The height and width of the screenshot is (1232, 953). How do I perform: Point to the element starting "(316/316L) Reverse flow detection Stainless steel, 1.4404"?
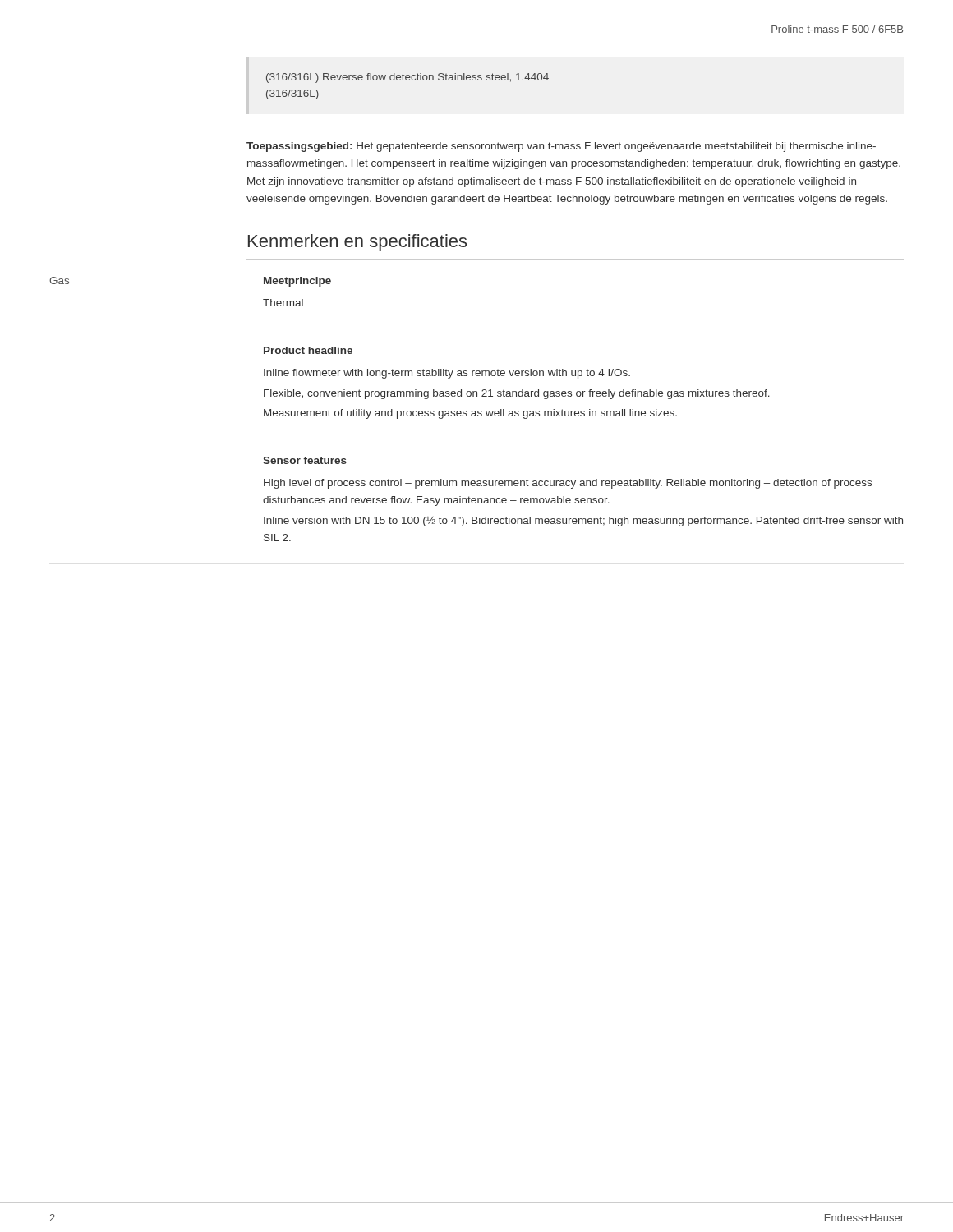407,85
